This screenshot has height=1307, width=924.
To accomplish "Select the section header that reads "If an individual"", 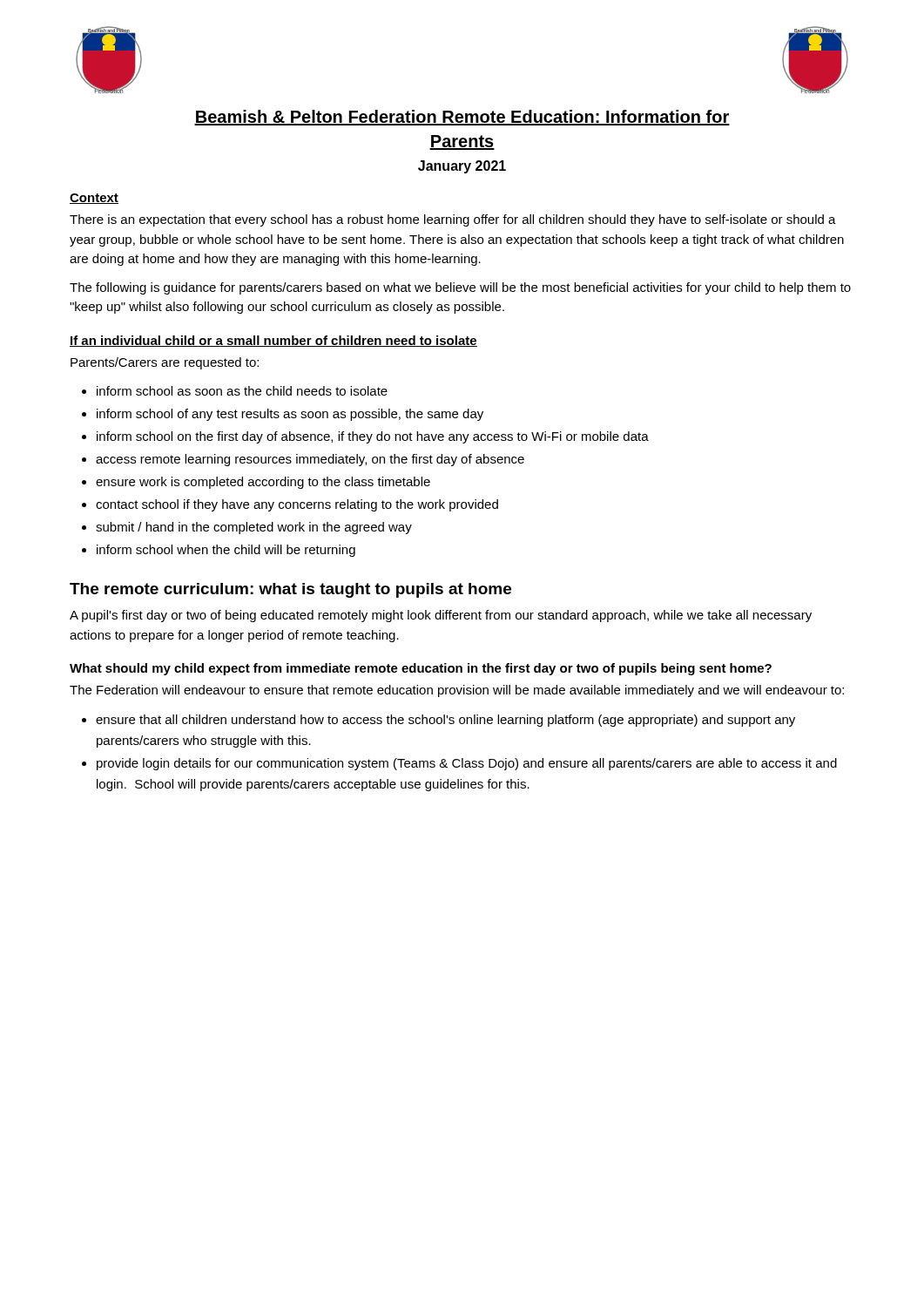I will [x=273, y=340].
